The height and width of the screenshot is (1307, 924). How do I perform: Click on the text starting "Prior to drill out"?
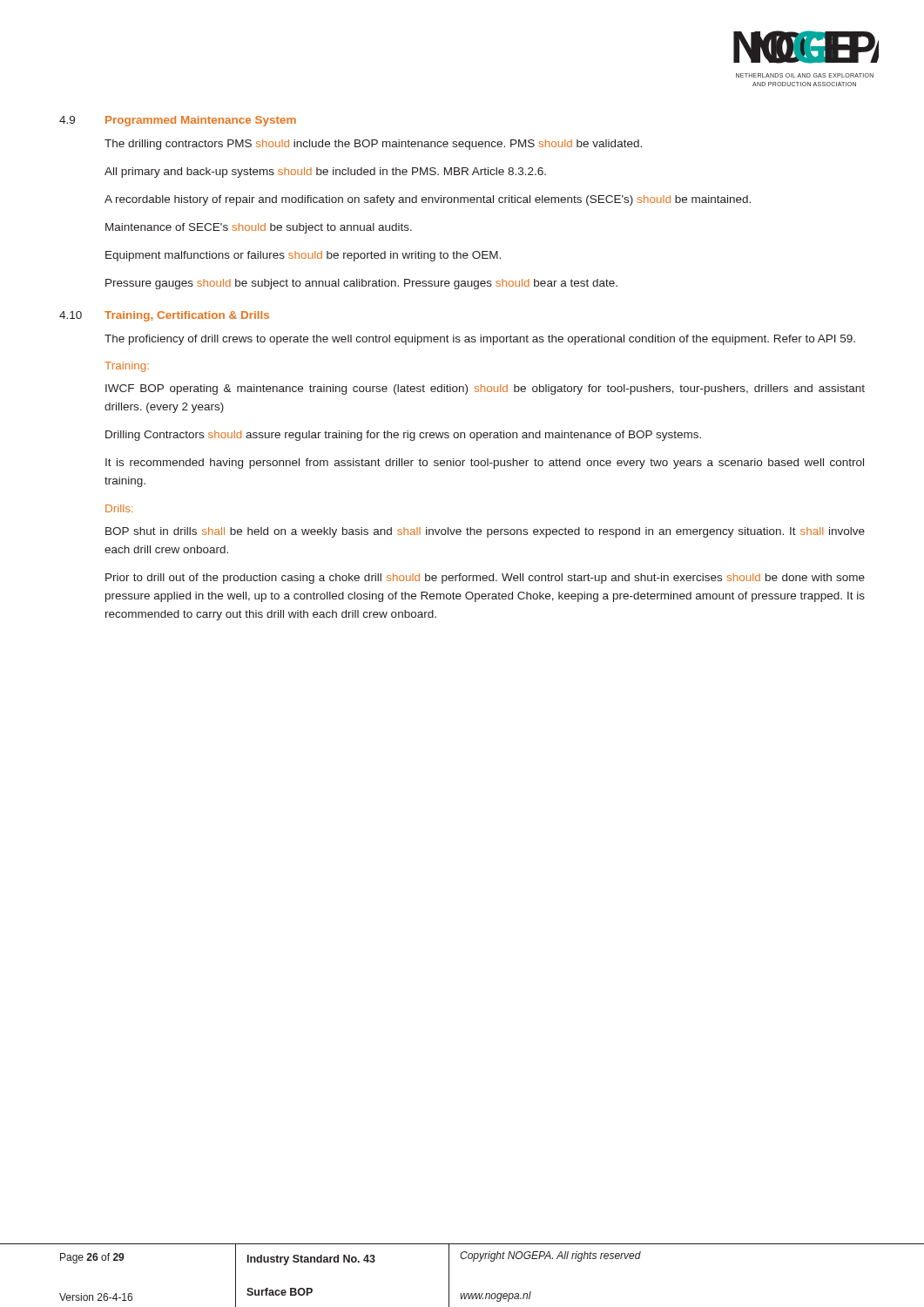(x=485, y=595)
